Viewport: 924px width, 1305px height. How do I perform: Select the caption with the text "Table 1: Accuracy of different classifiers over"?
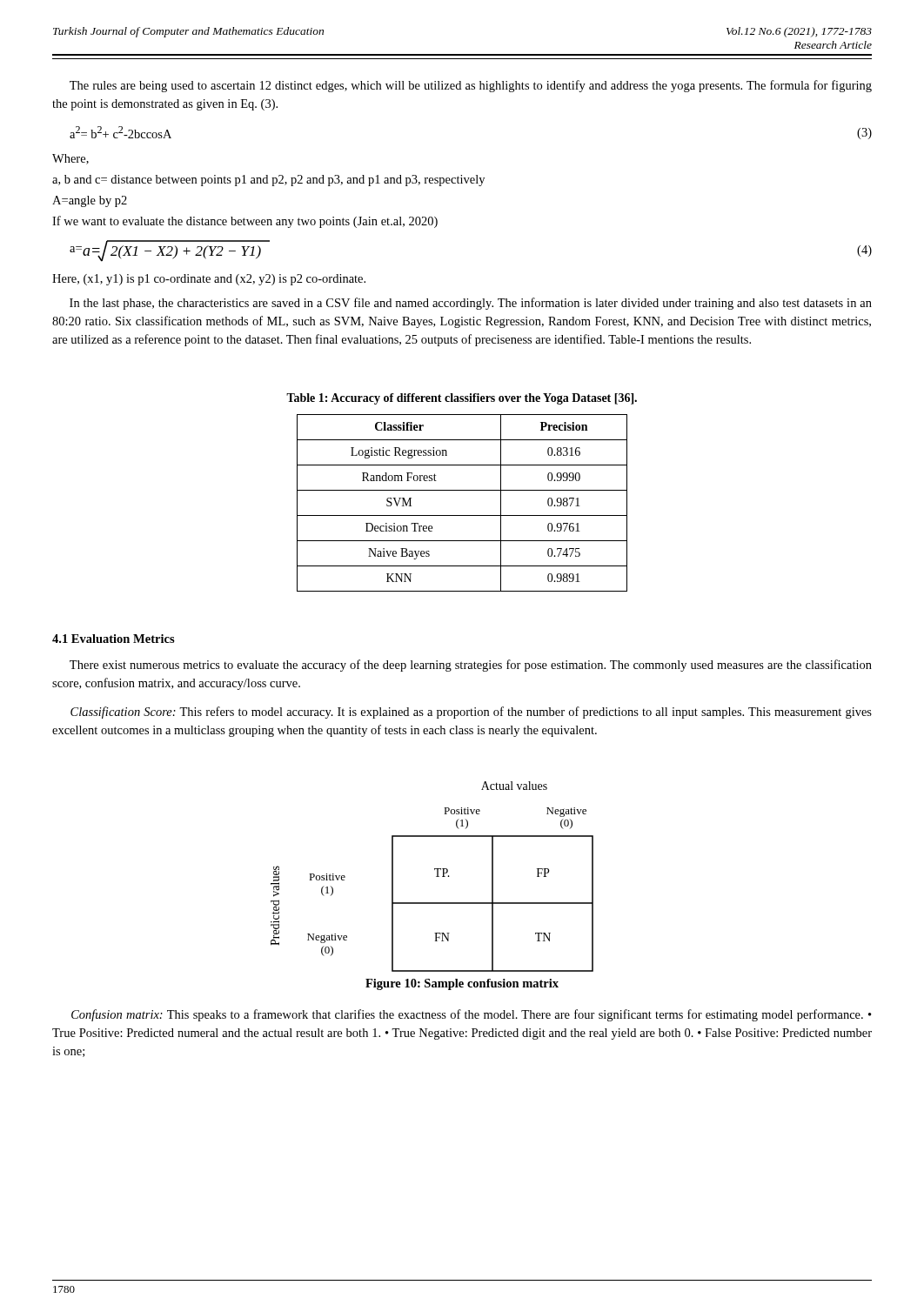[462, 398]
